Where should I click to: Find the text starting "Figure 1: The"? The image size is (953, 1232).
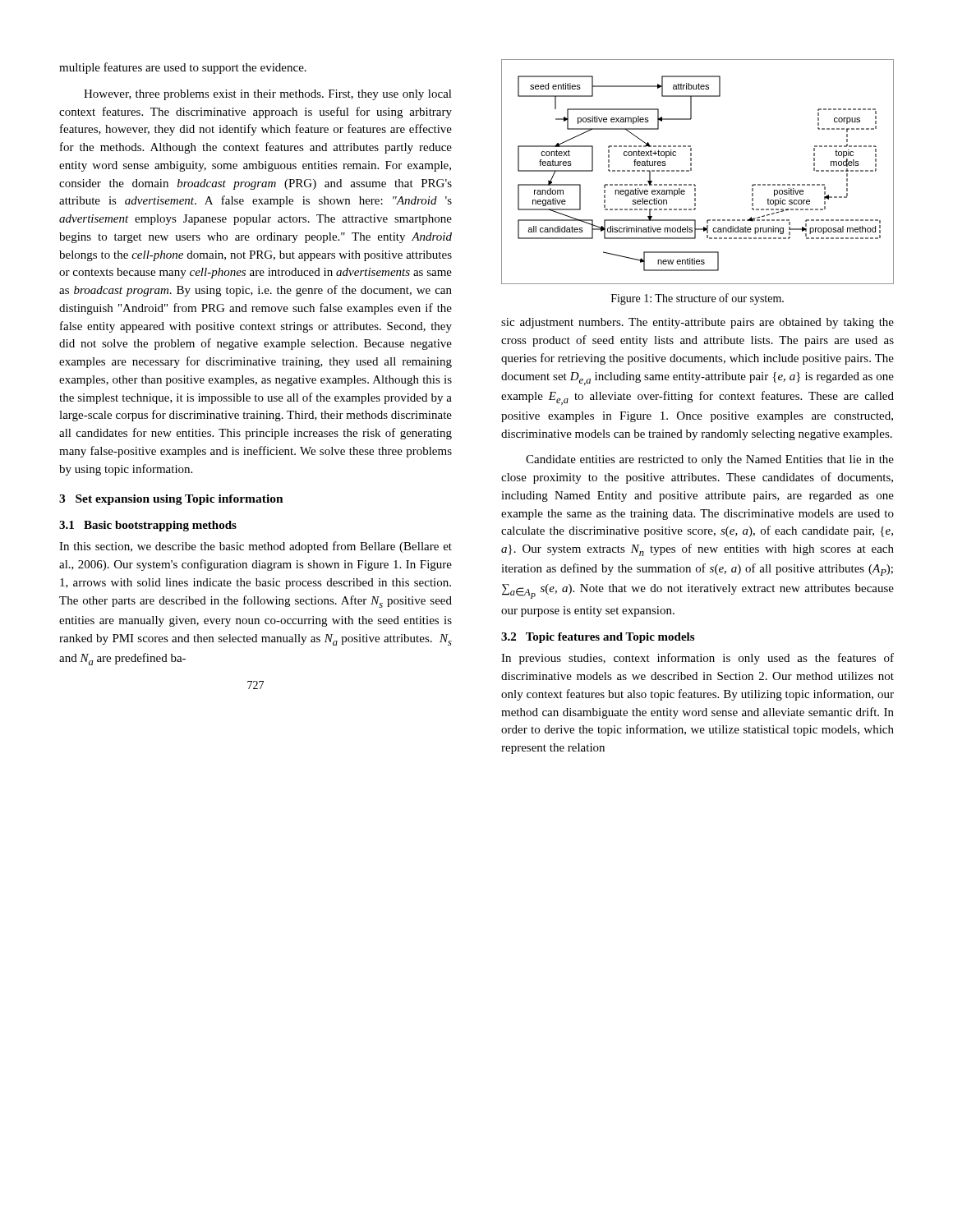pyautogui.click(x=698, y=299)
